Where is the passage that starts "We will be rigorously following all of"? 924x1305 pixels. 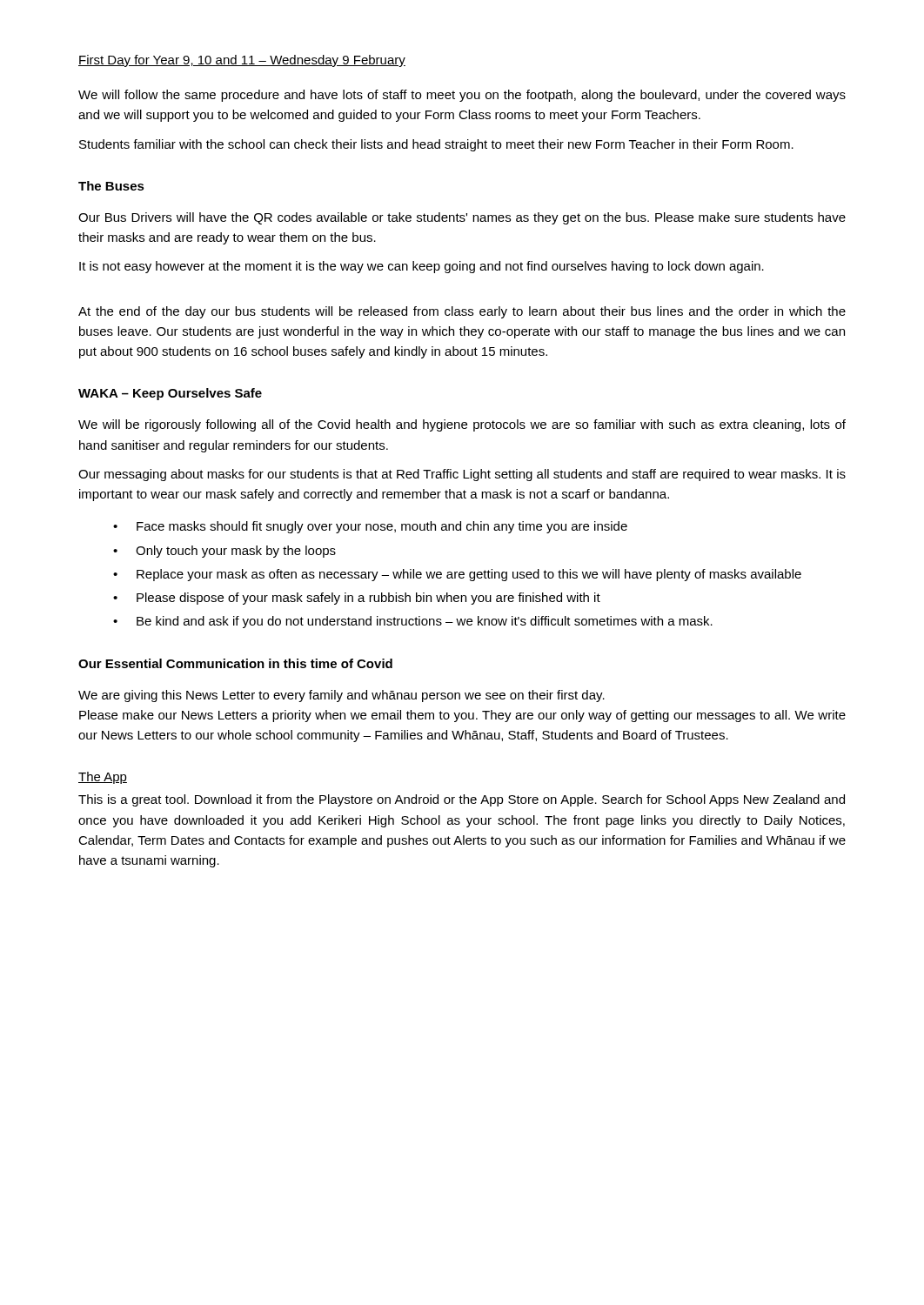[x=462, y=434]
